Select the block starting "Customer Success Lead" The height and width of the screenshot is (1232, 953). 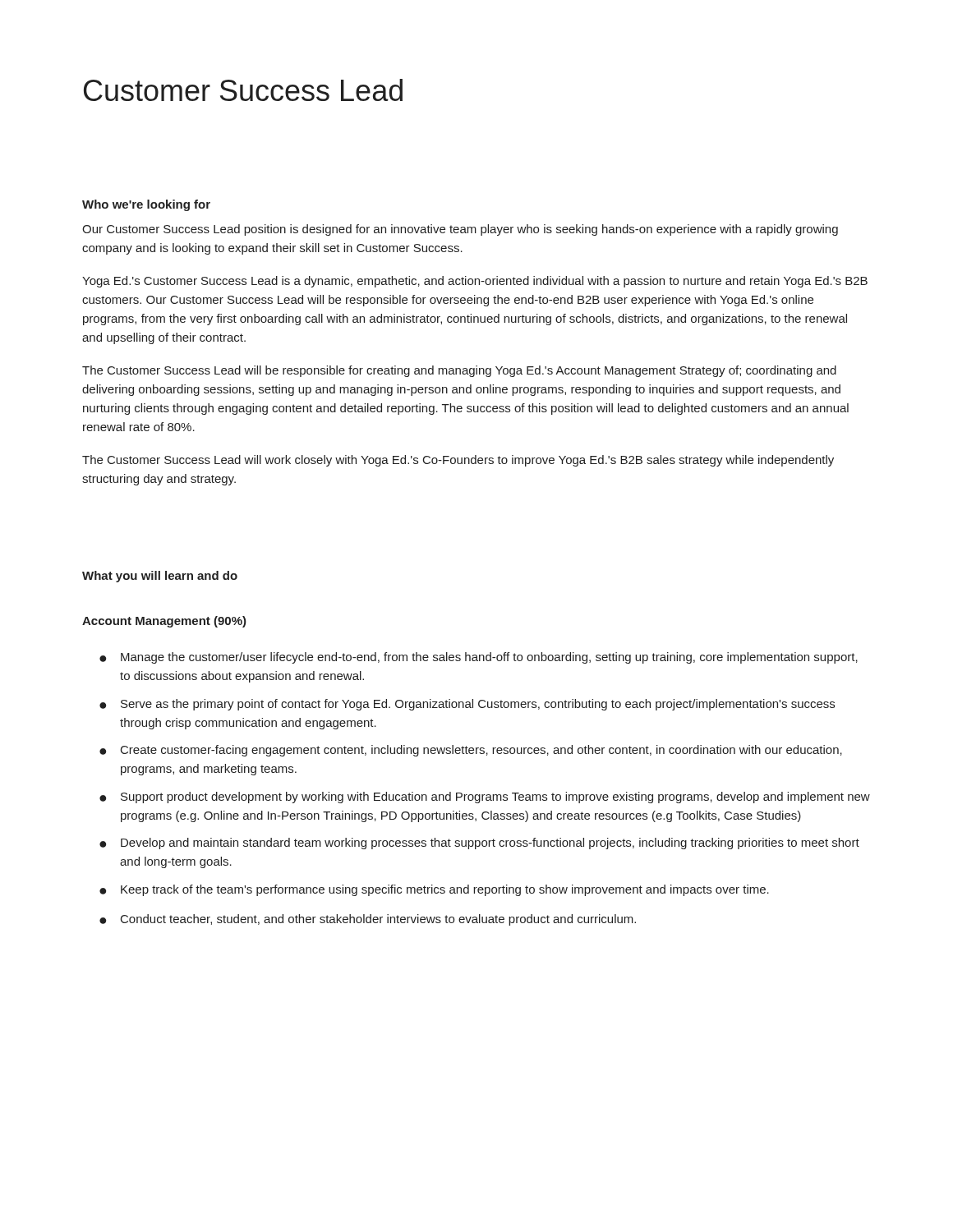(x=243, y=91)
